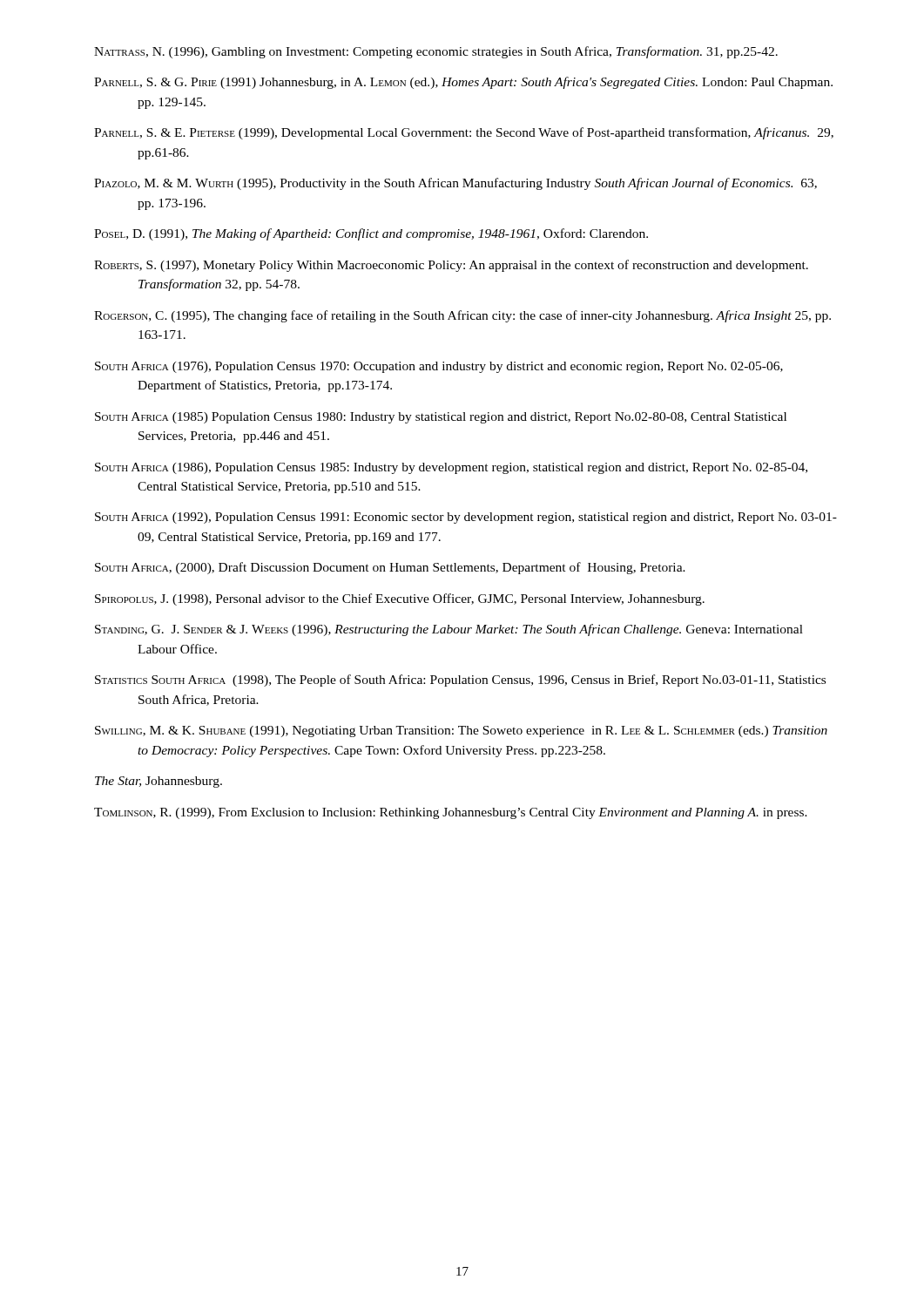Where is the passage that starts "South Africa (1985) Population"?

441,425
